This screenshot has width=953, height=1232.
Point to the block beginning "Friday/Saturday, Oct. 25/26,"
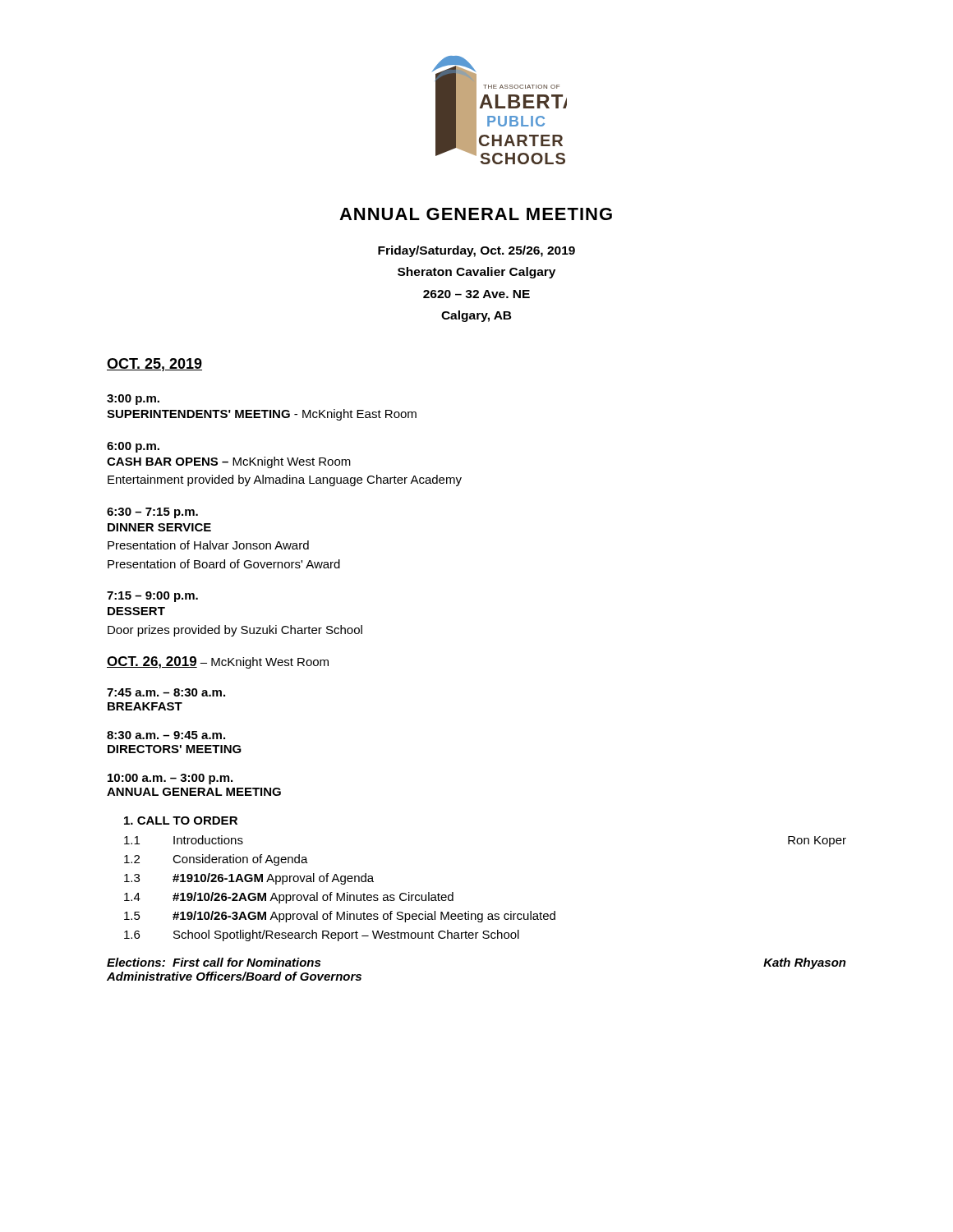click(476, 283)
